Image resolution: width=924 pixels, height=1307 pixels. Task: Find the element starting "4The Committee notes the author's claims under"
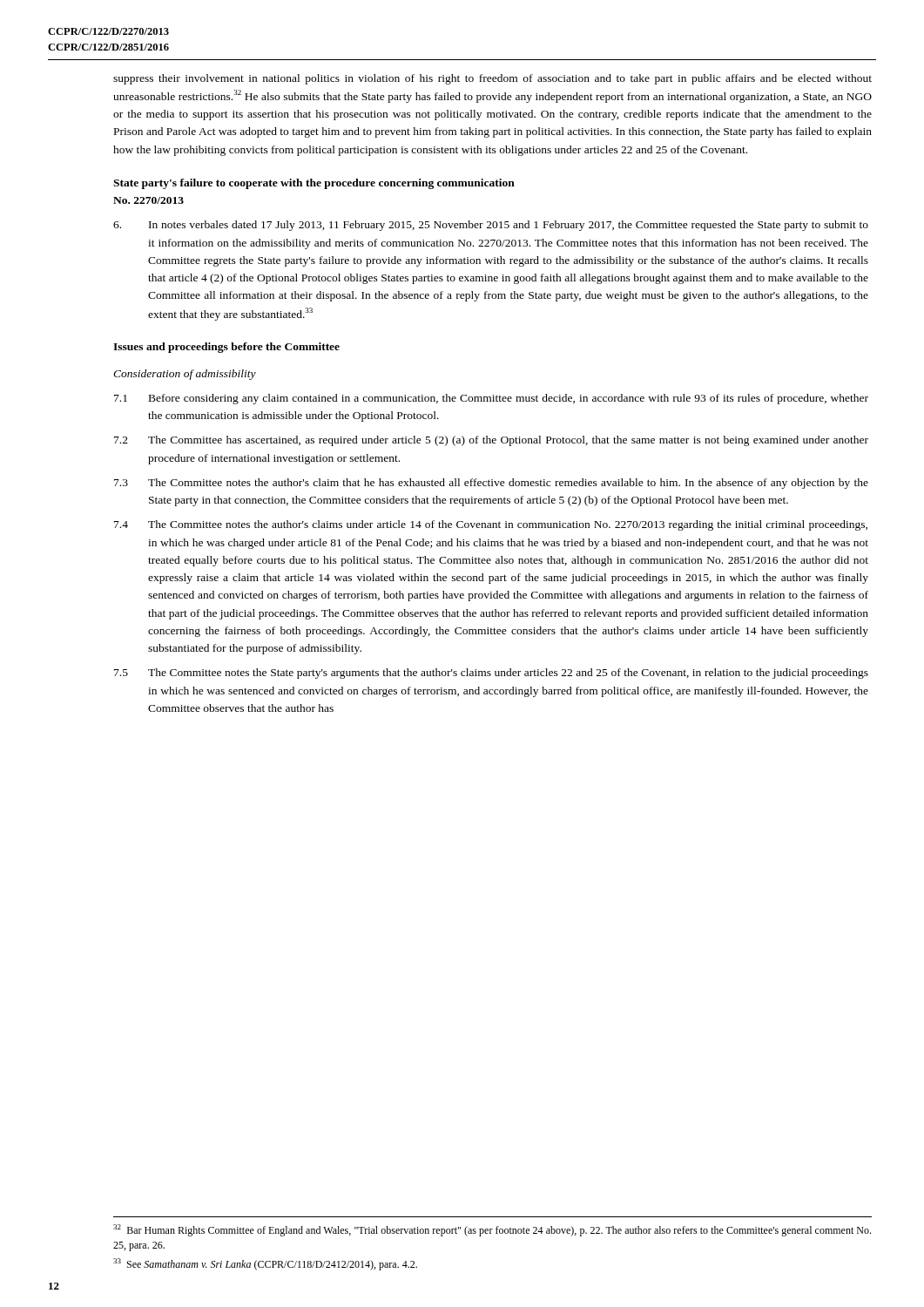click(491, 587)
